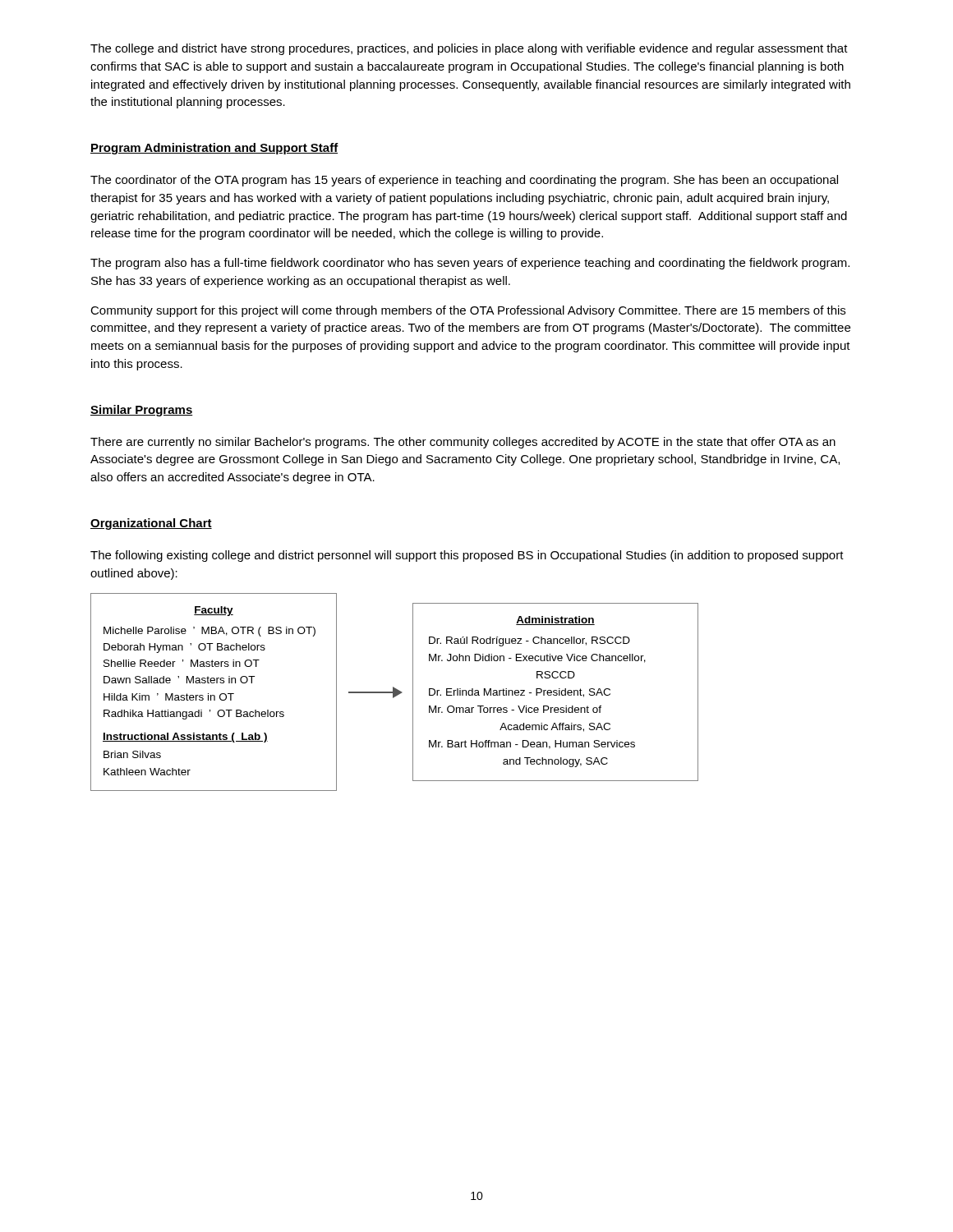Point to the block beginning "The college and district have strong"
The image size is (953, 1232).
point(471,75)
